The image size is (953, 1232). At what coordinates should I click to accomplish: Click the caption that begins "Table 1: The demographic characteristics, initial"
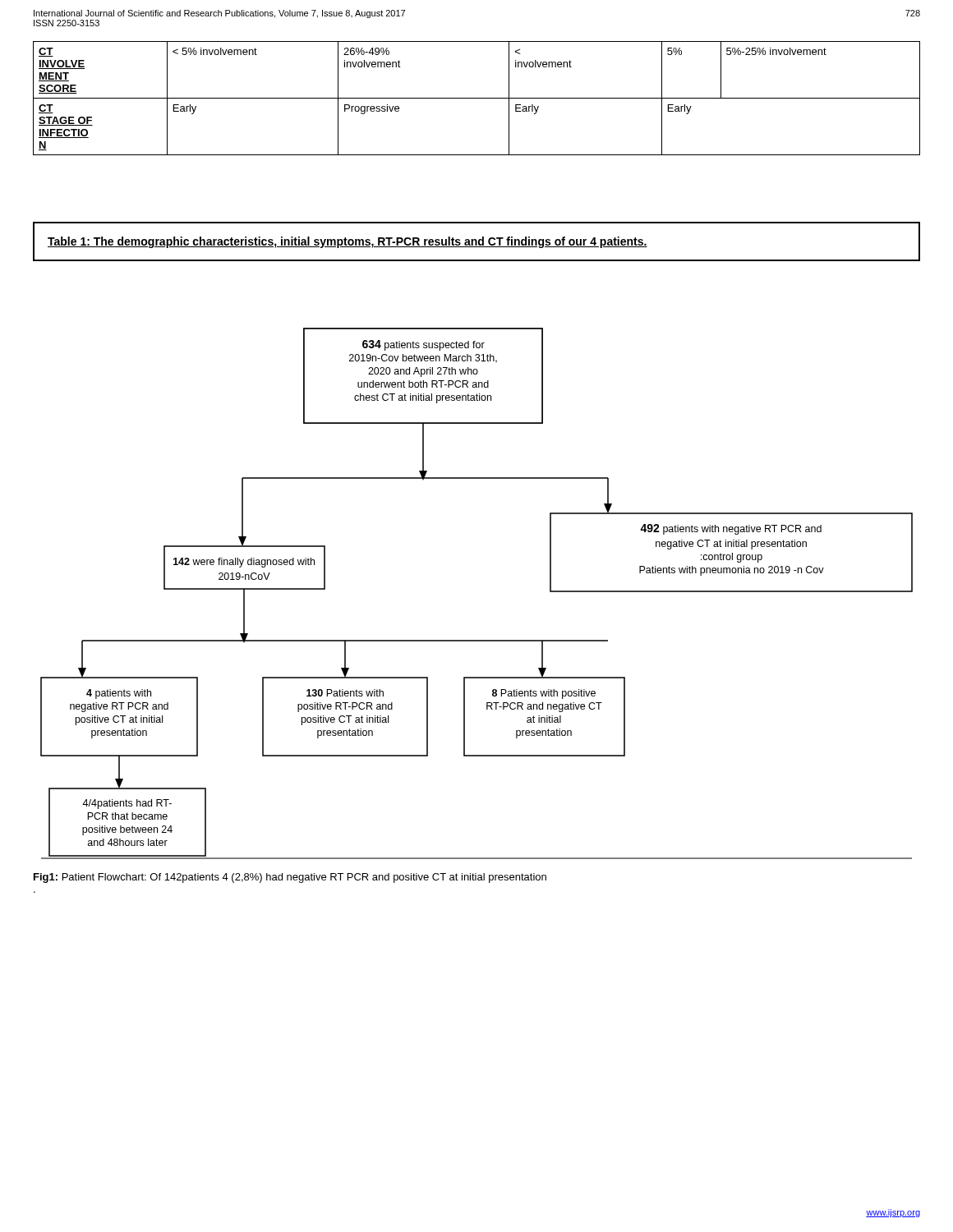[x=347, y=241]
